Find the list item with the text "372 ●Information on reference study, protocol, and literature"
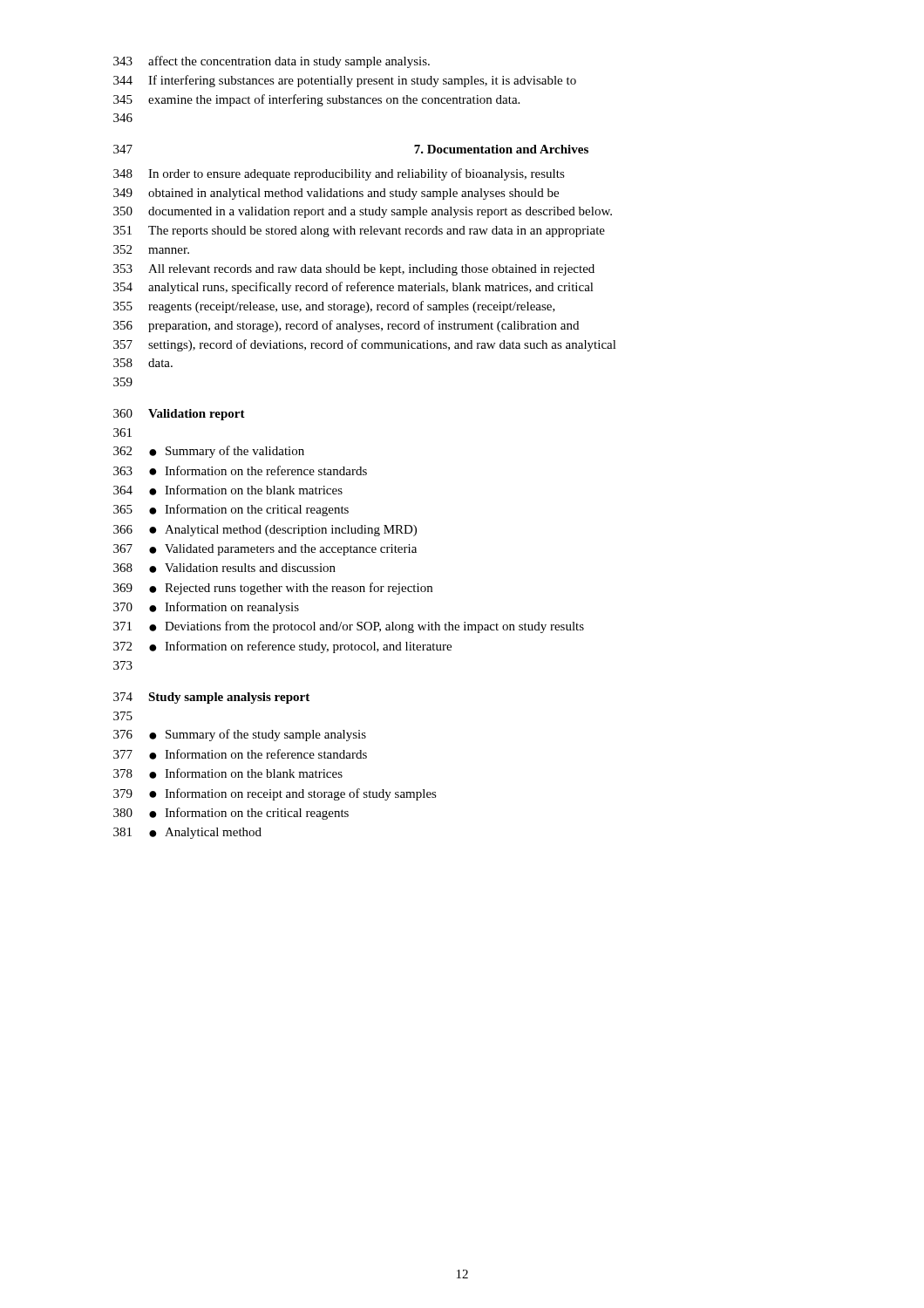This screenshot has height=1308, width=924. [x=282, y=647]
